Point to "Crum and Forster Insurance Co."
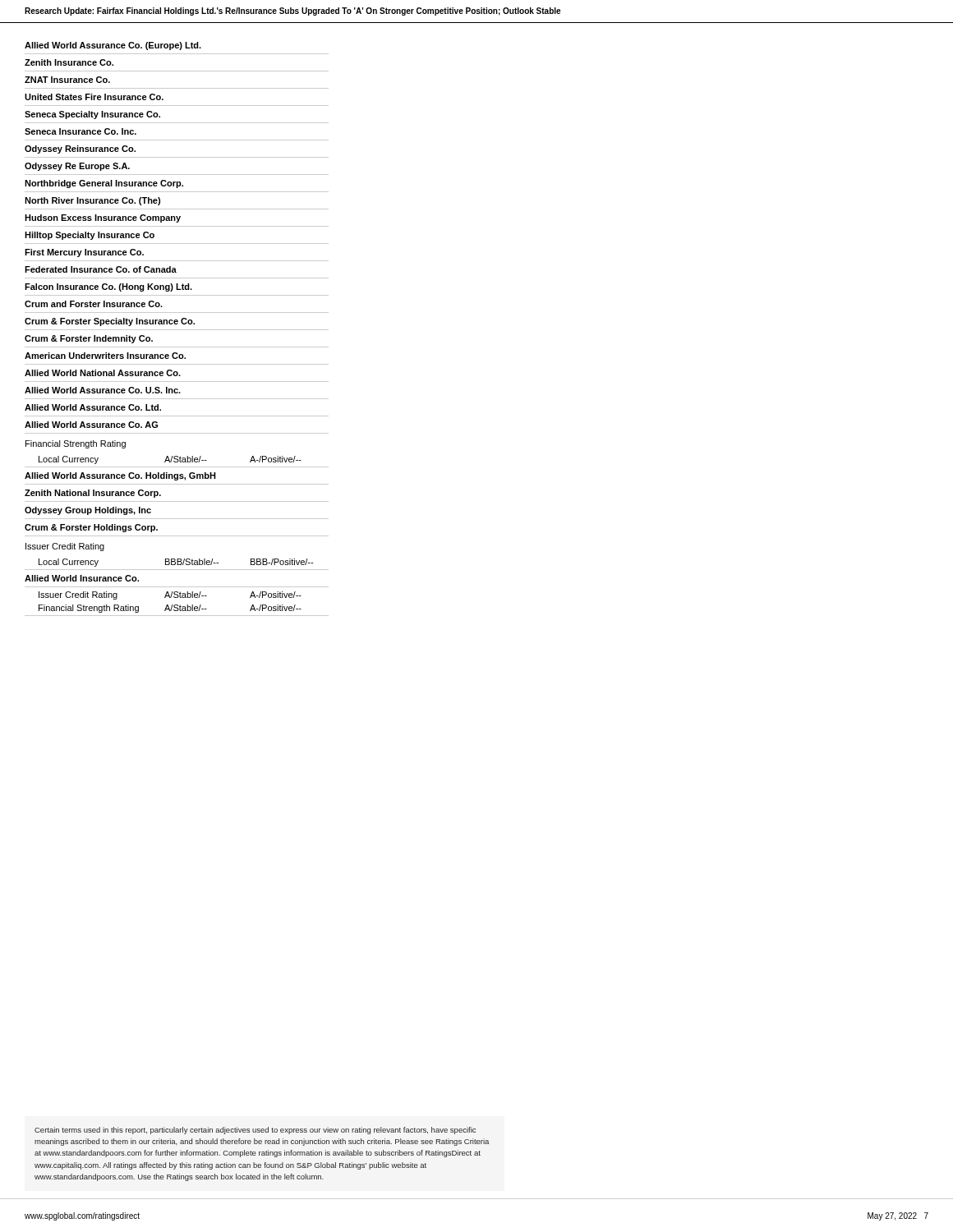953x1232 pixels. tap(94, 304)
